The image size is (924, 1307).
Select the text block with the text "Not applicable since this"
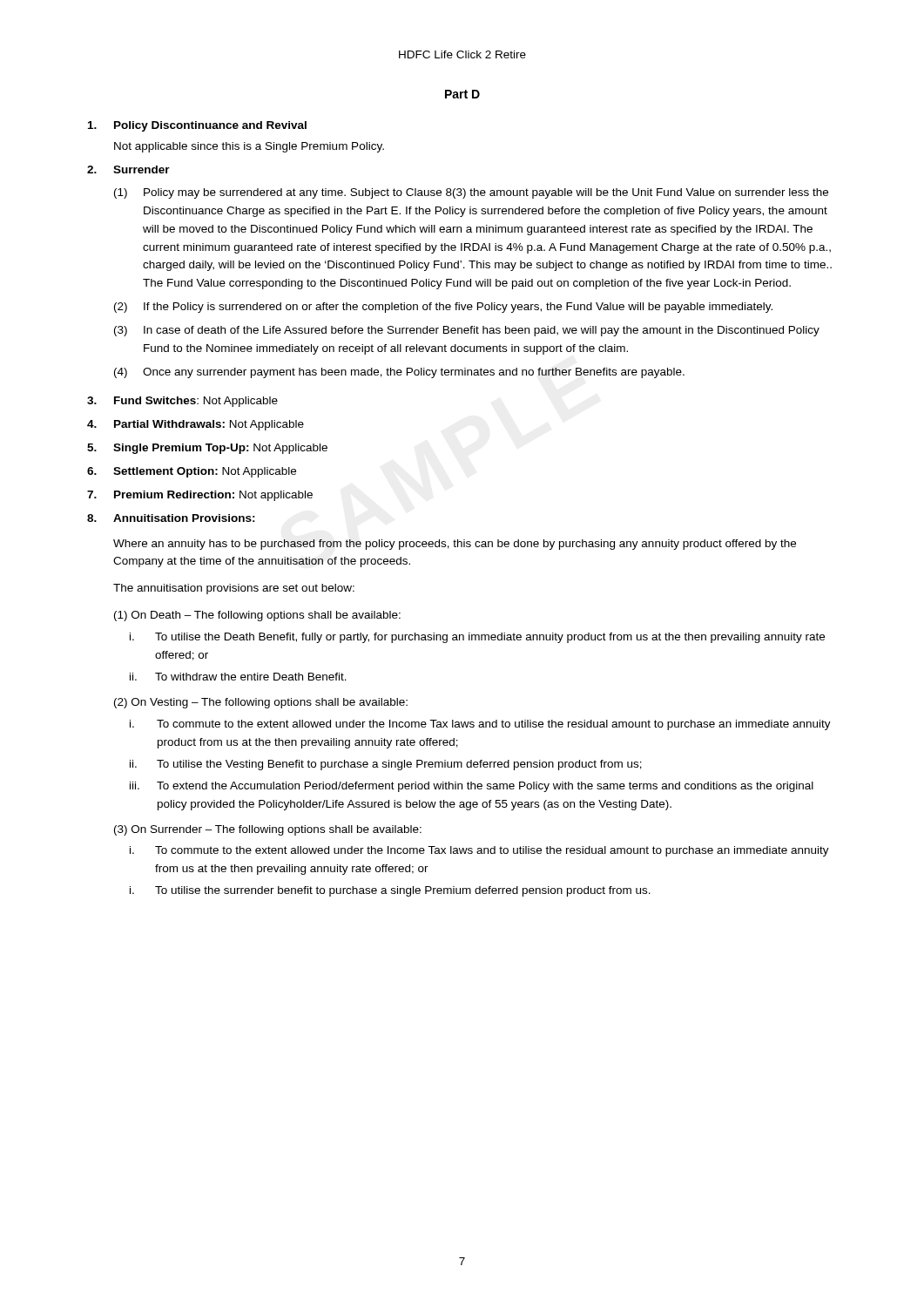249,146
